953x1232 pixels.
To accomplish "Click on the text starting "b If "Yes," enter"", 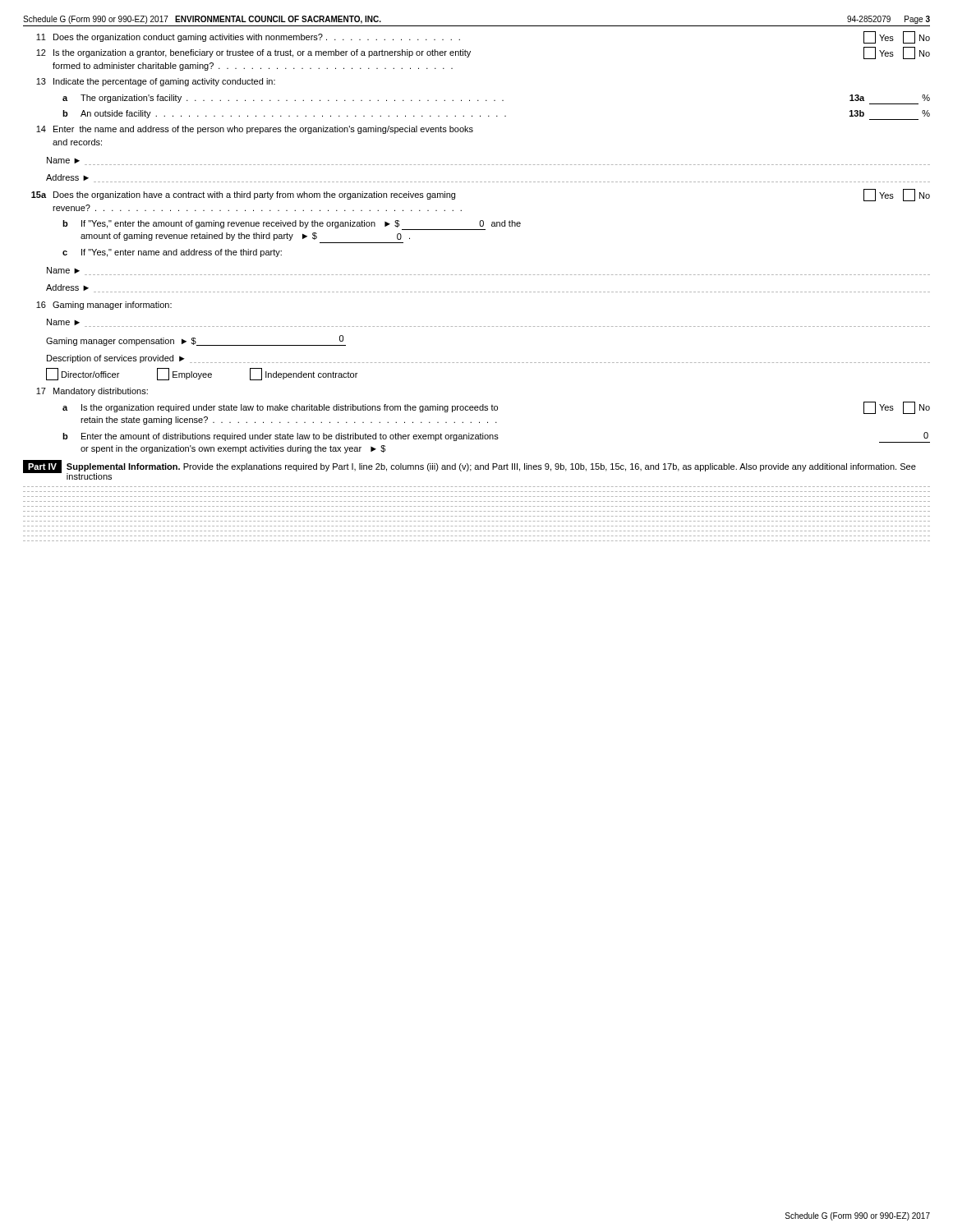I will [476, 230].
